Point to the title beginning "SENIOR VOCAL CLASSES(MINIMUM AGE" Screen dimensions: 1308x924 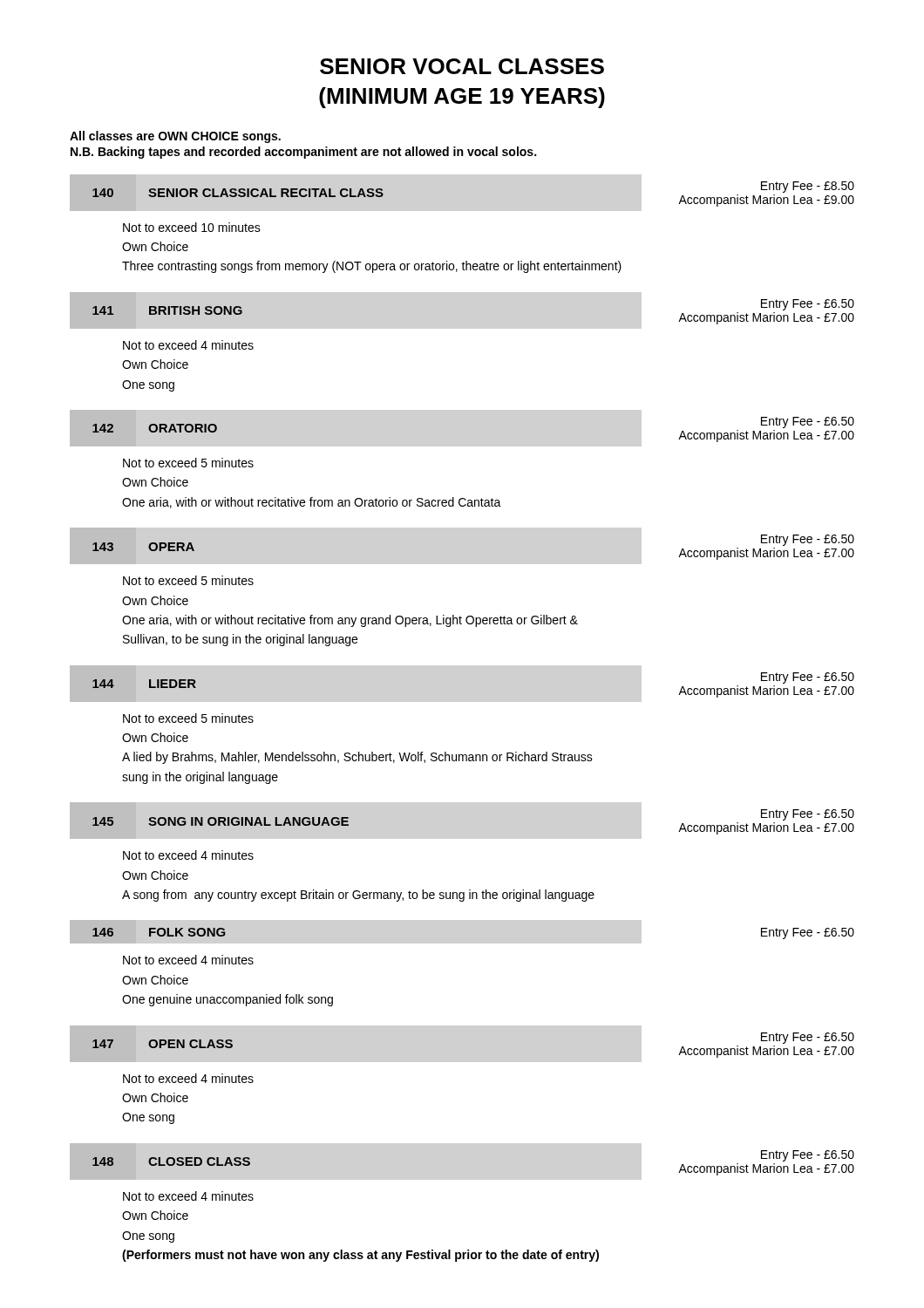coord(462,82)
